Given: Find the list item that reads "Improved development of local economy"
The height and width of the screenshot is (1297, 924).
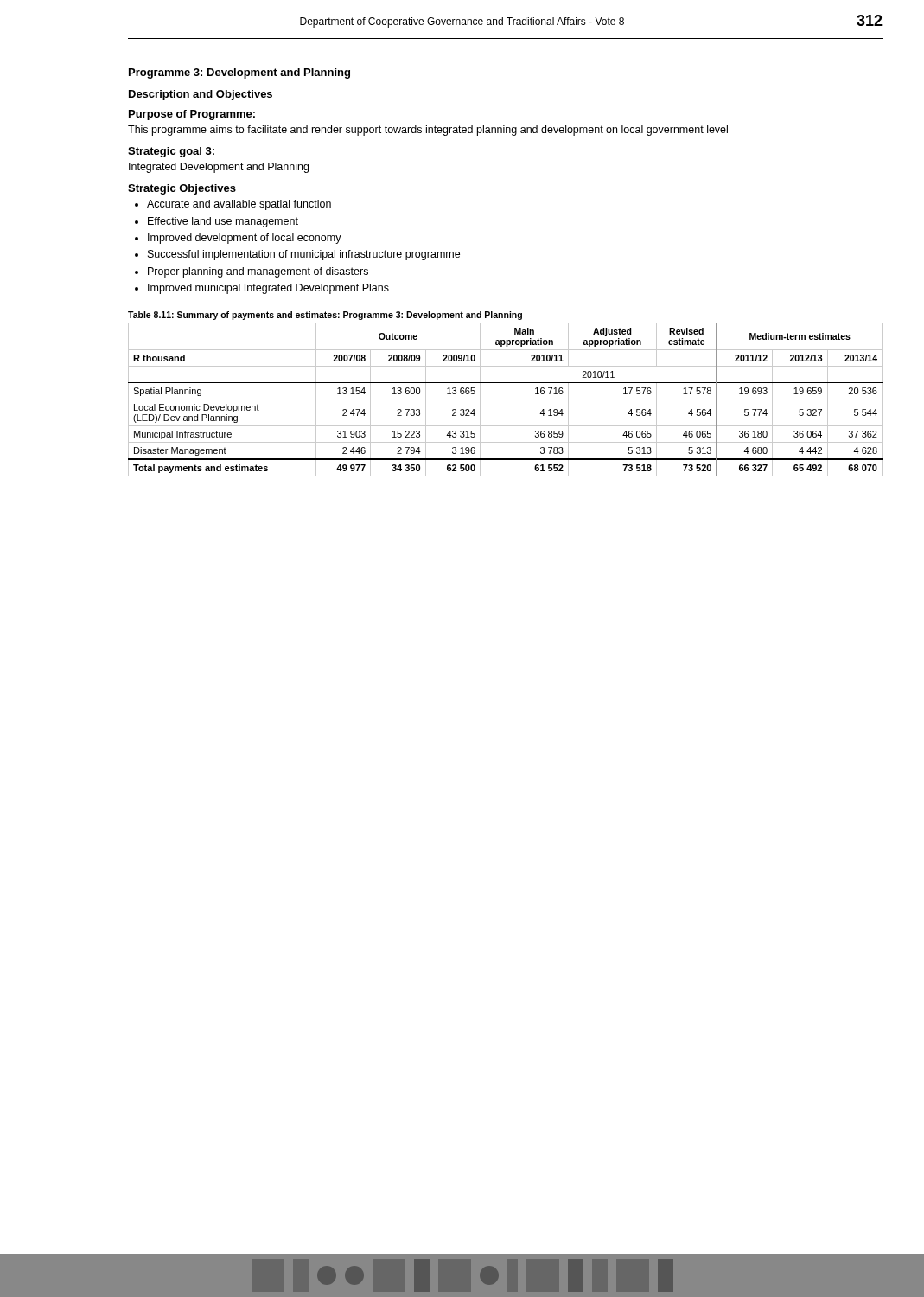Looking at the screenshot, I should pos(244,238).
